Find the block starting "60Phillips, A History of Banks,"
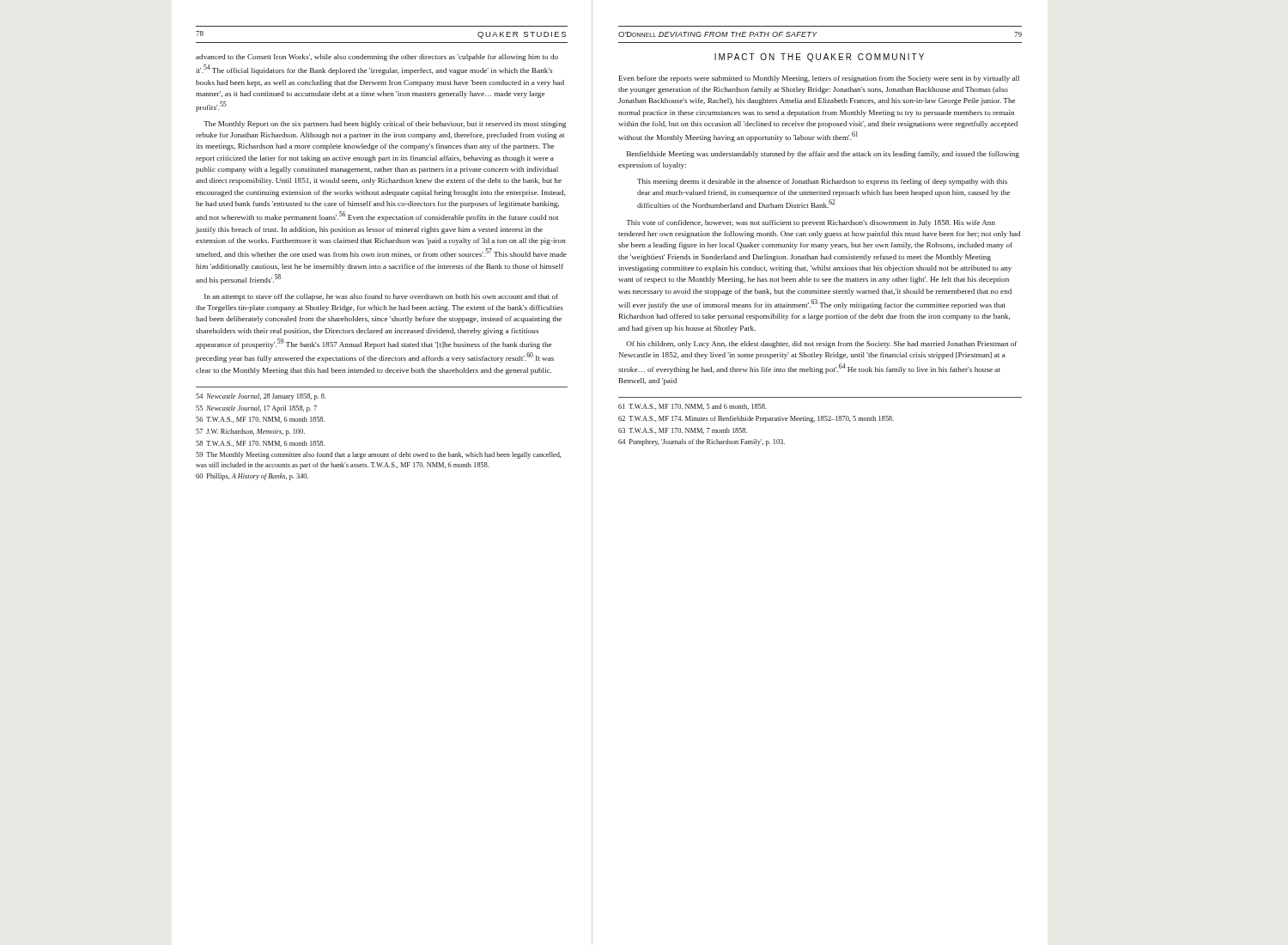This screenshot has width=1288, height=945. coord(252,477)
